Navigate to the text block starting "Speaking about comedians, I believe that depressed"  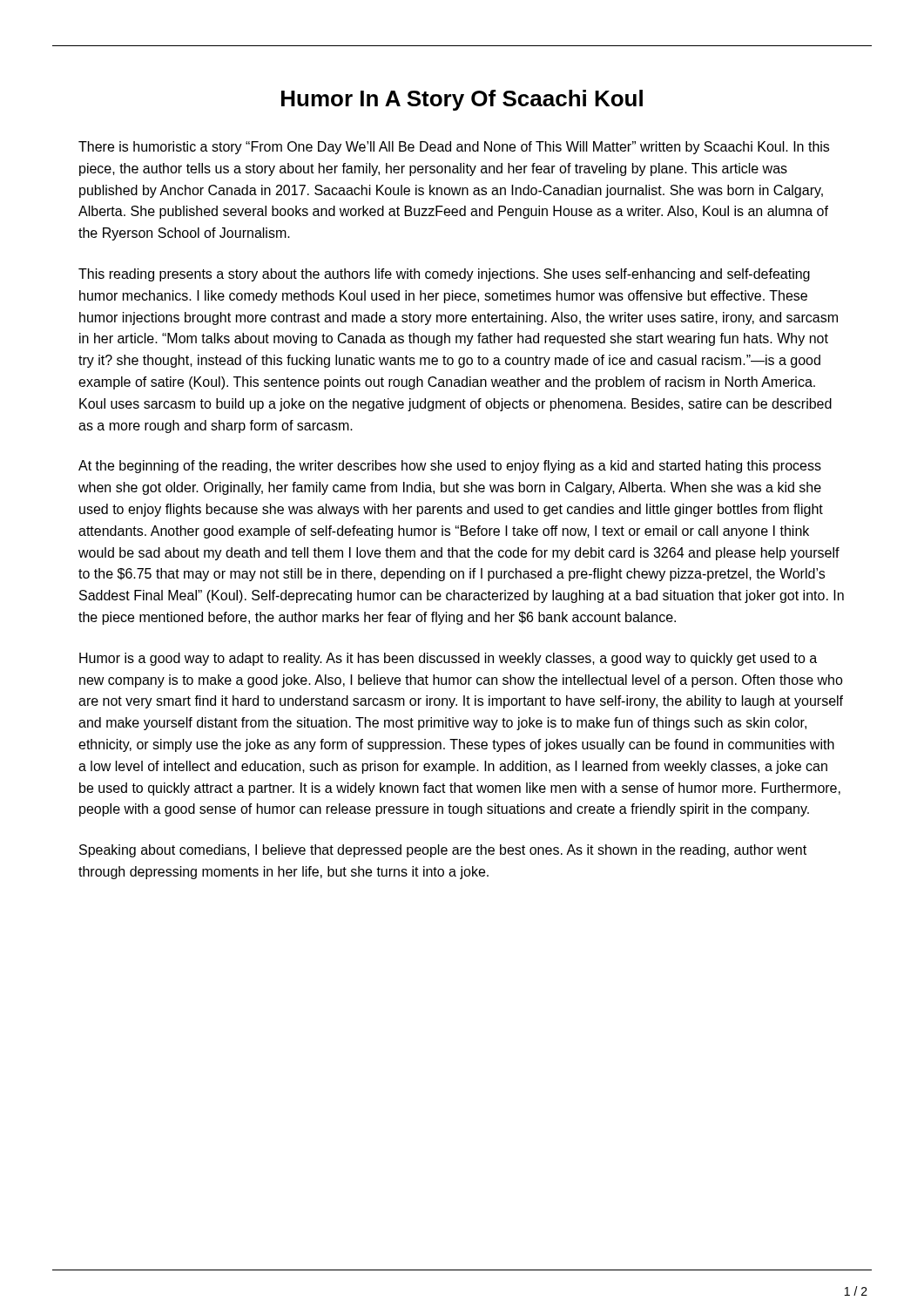click(442, 861)
